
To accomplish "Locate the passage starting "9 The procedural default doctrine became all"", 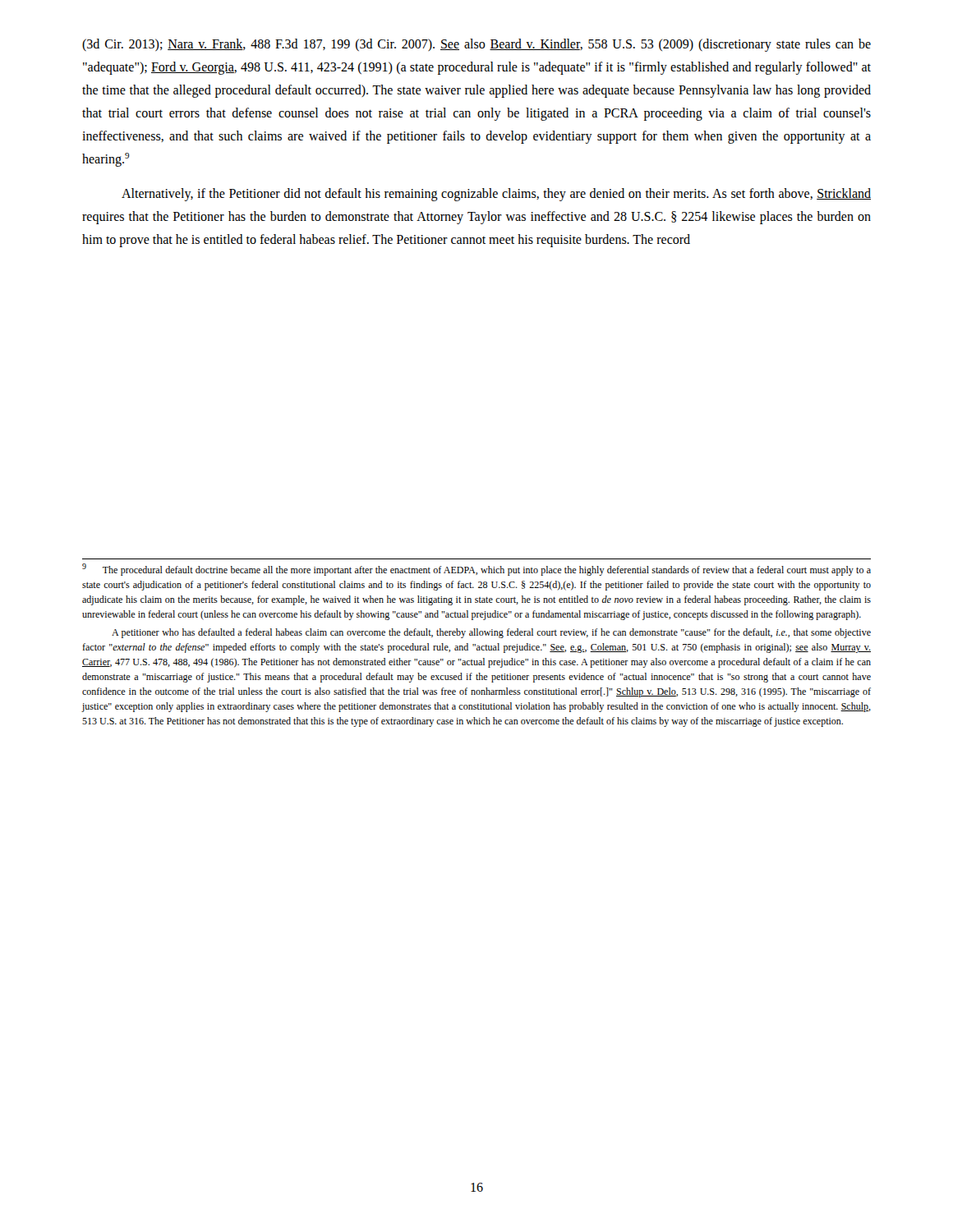I will click(x=476, y=591).
